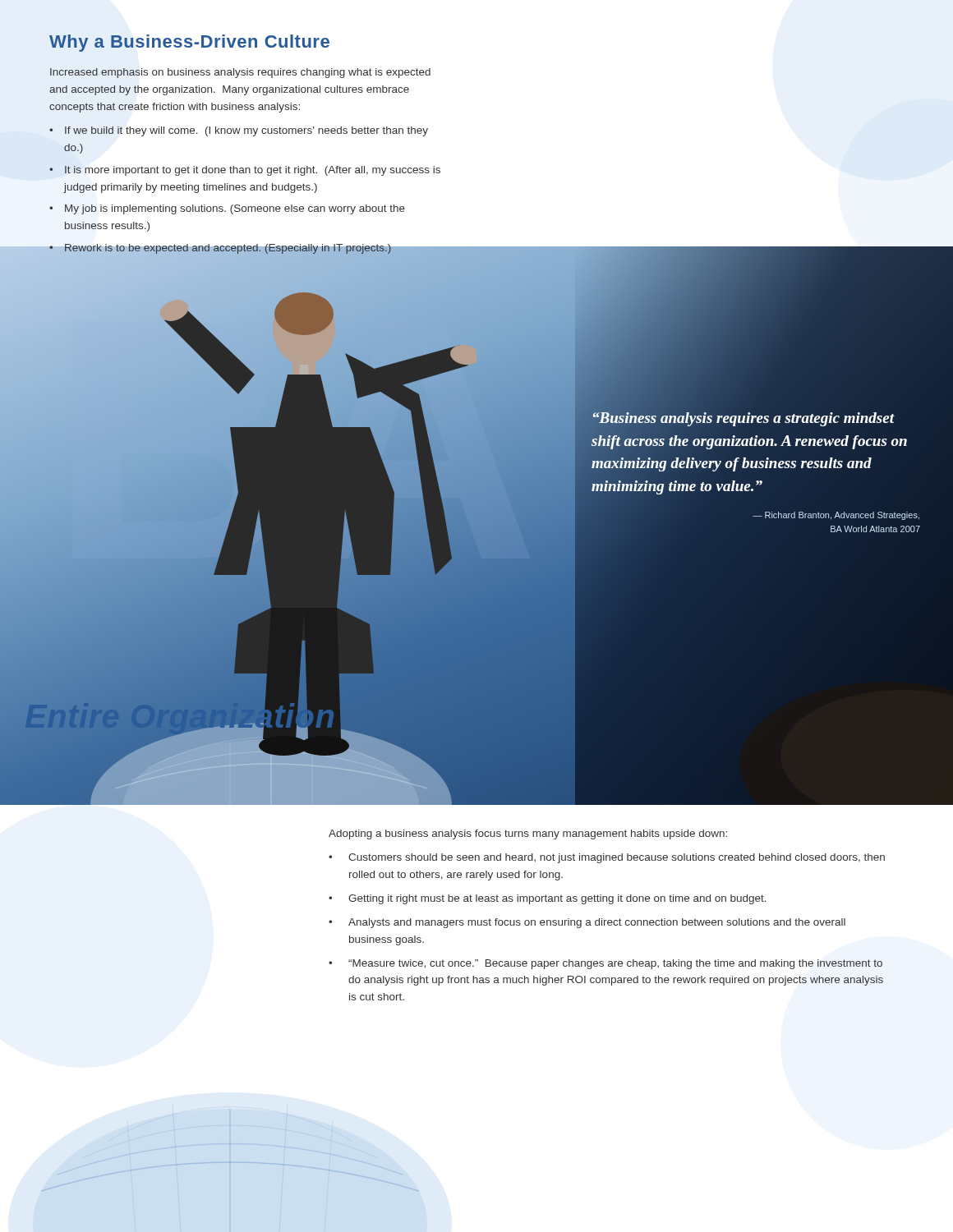Locate the region starting "Why a Business-Driven Culture"

pos(190,42)
